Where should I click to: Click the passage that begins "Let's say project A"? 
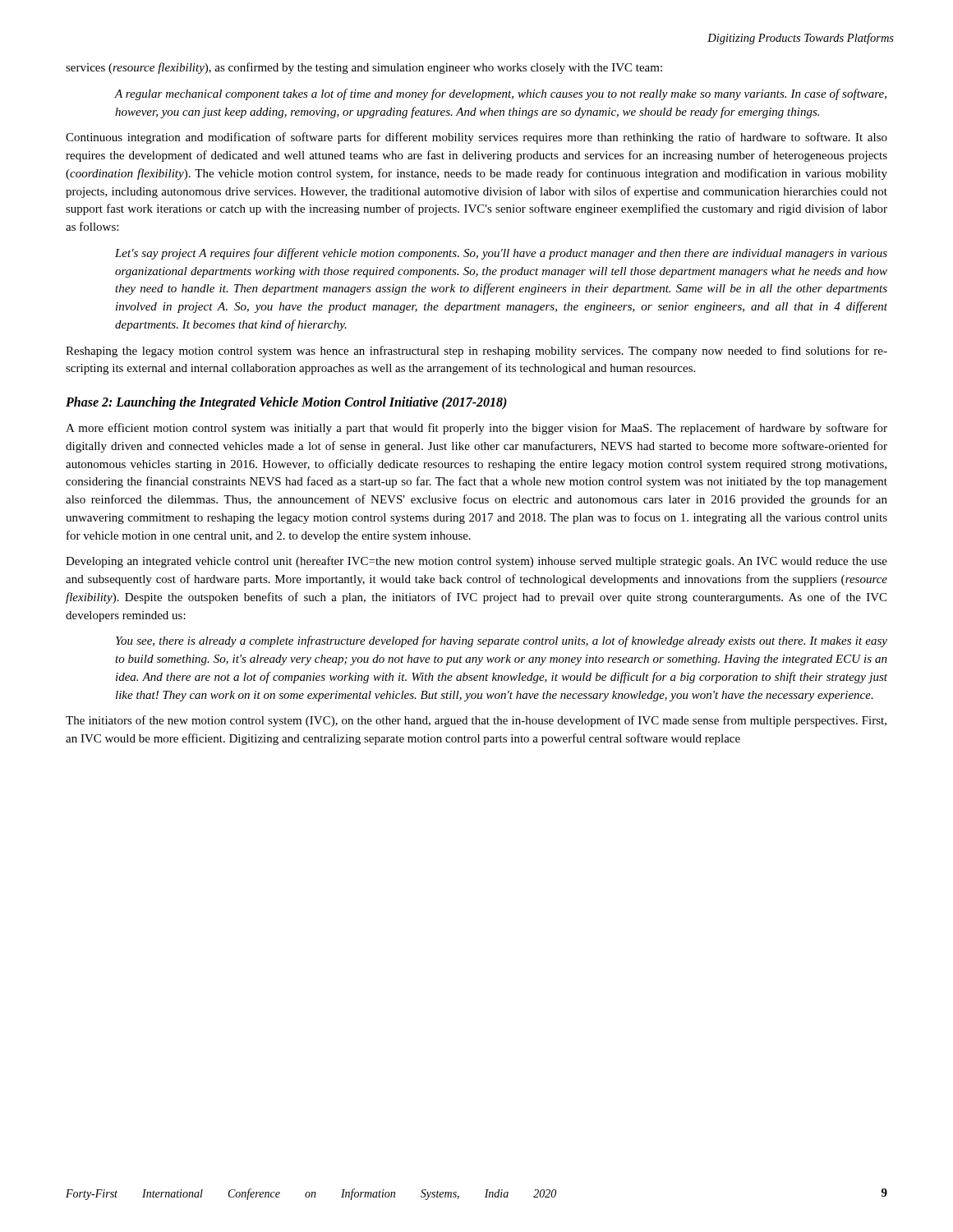click(501, 289)
